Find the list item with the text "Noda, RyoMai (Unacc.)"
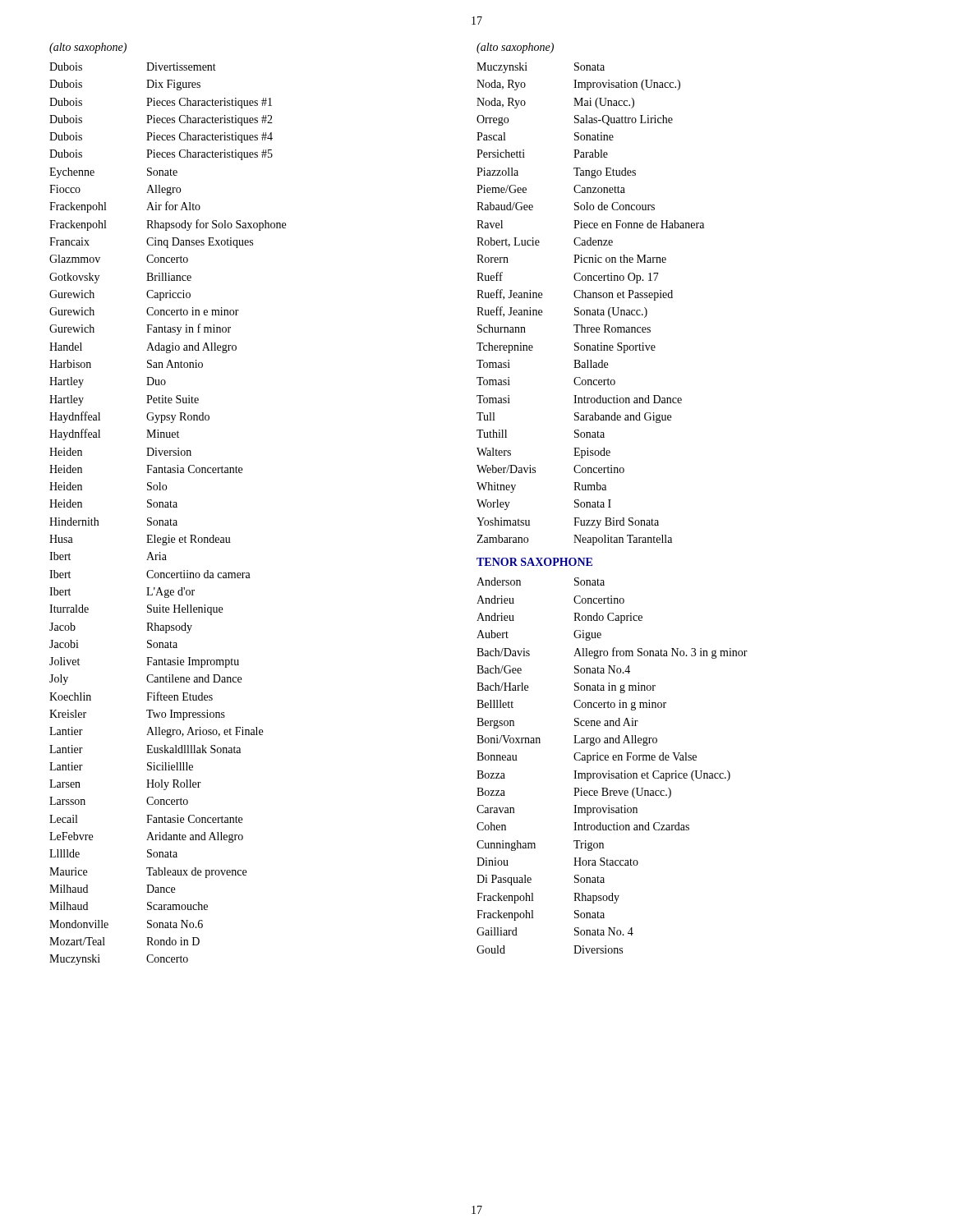 pyautogui.click(x=489, y=103)
